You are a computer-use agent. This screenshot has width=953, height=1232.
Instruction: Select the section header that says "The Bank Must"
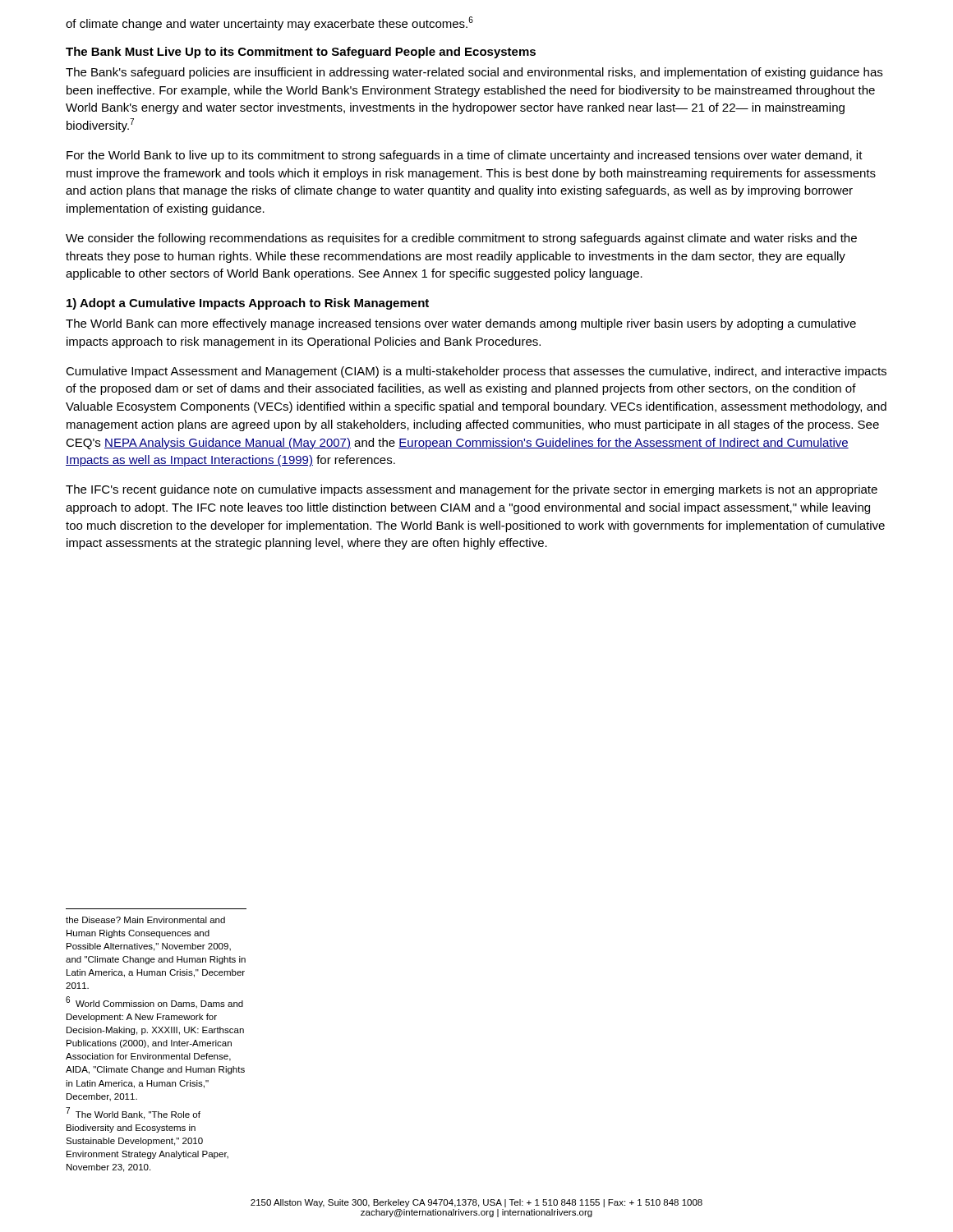click(x=301, y=51)
